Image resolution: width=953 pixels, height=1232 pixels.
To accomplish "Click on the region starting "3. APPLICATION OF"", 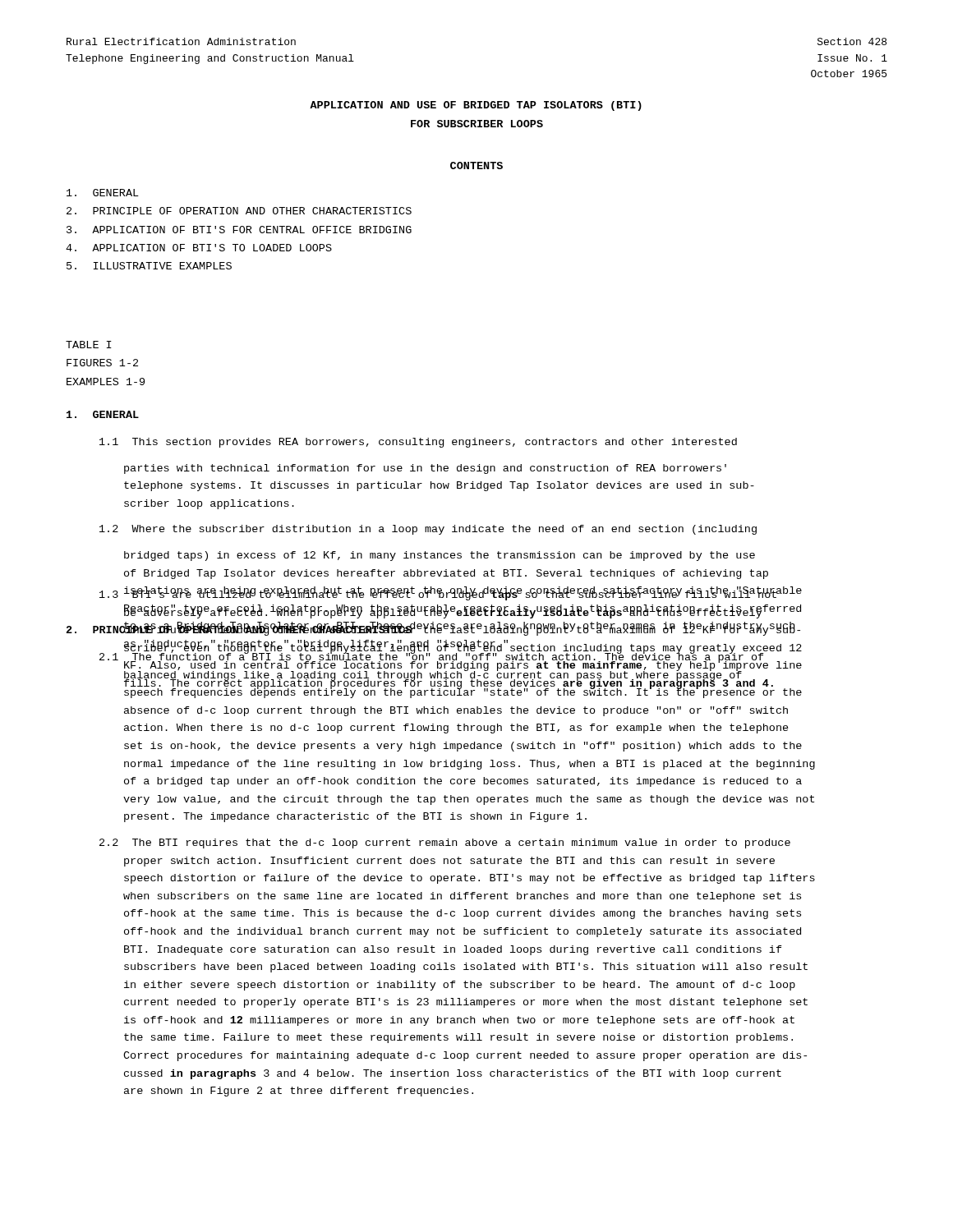I will [239, 230].
